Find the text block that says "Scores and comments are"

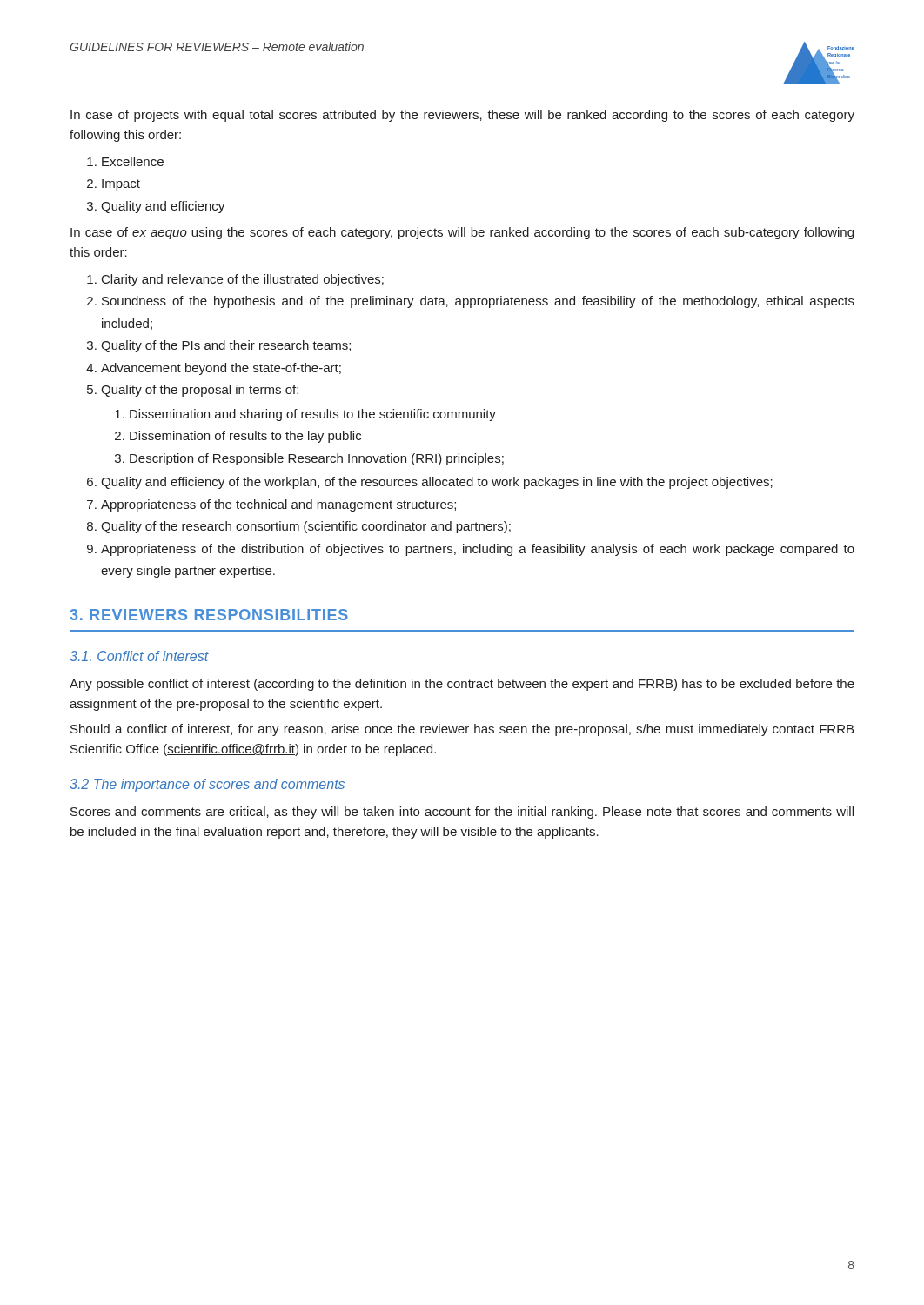pos(462,821)
